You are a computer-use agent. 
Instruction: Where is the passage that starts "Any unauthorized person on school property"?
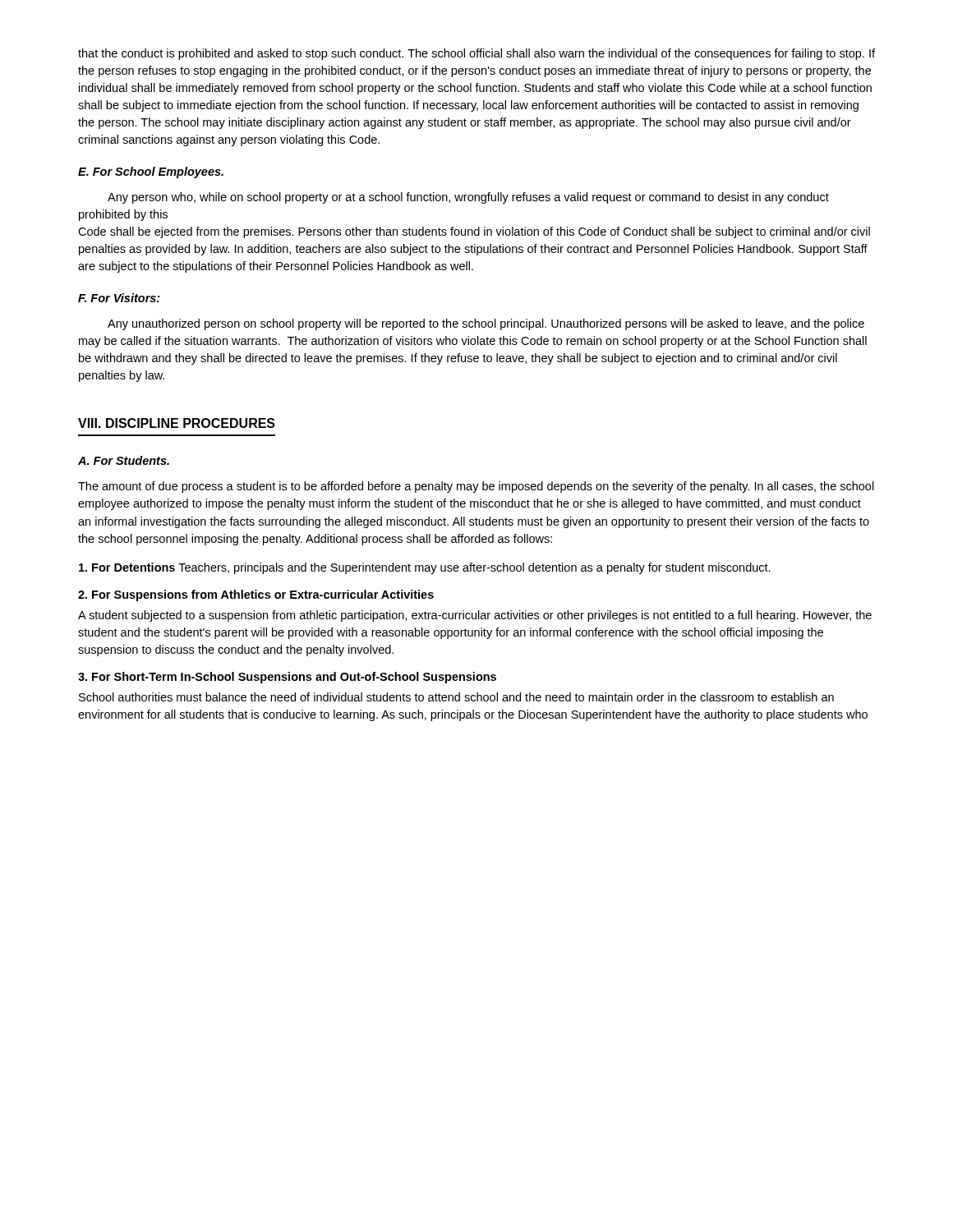click(x=473, y=350)
